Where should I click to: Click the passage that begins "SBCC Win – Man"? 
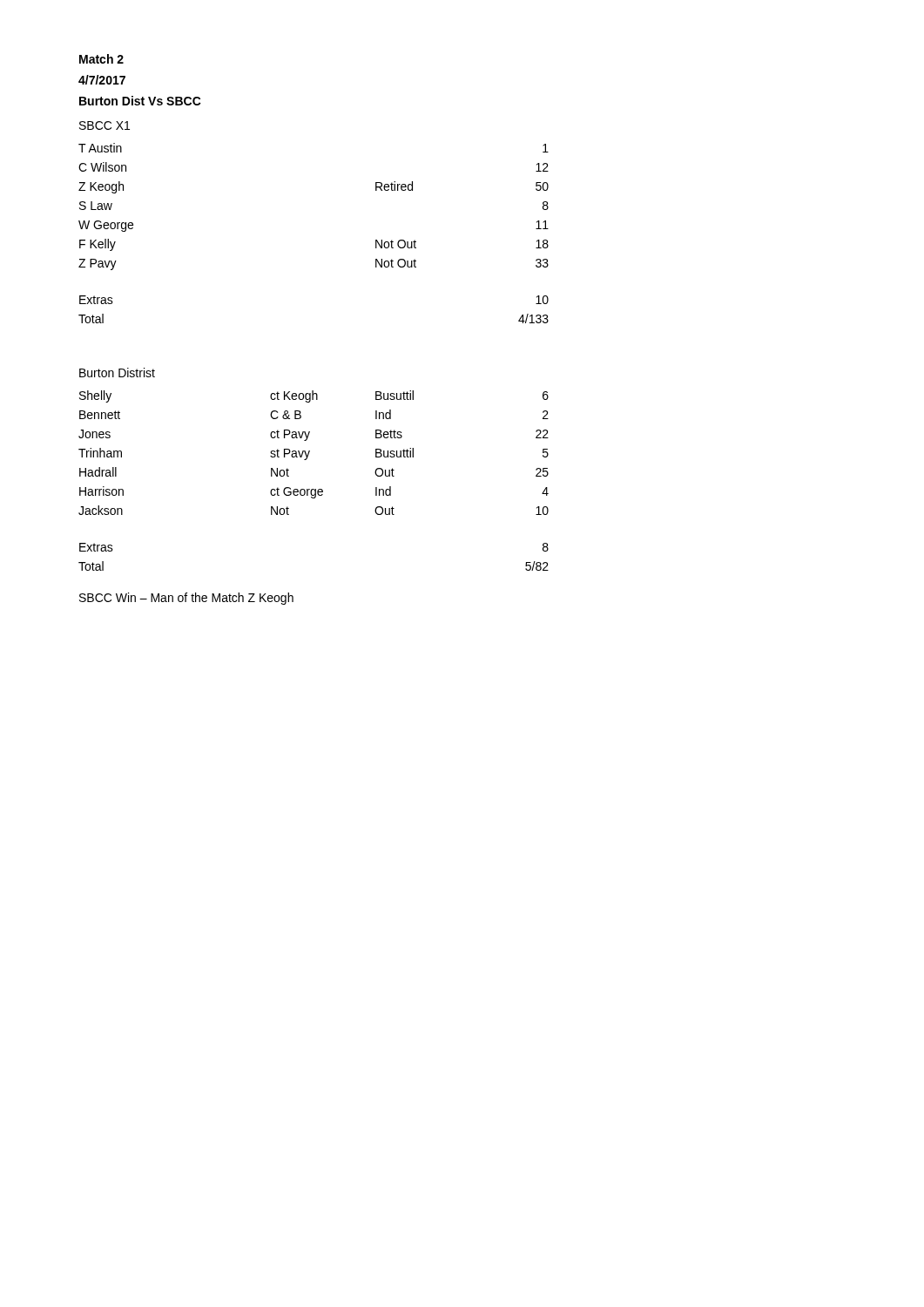coord(186,598)
